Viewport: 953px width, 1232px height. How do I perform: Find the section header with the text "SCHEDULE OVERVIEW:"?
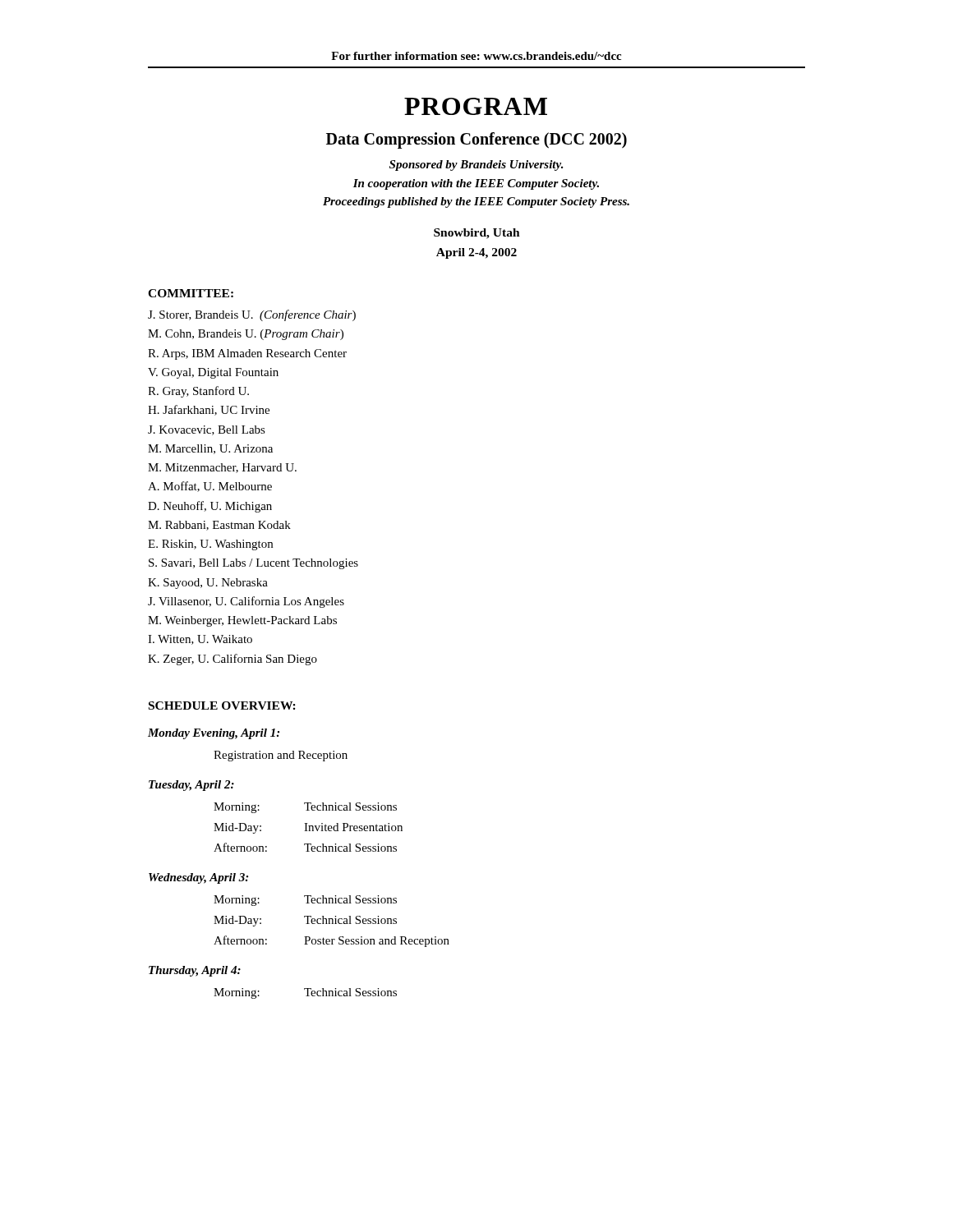(222, 705)
